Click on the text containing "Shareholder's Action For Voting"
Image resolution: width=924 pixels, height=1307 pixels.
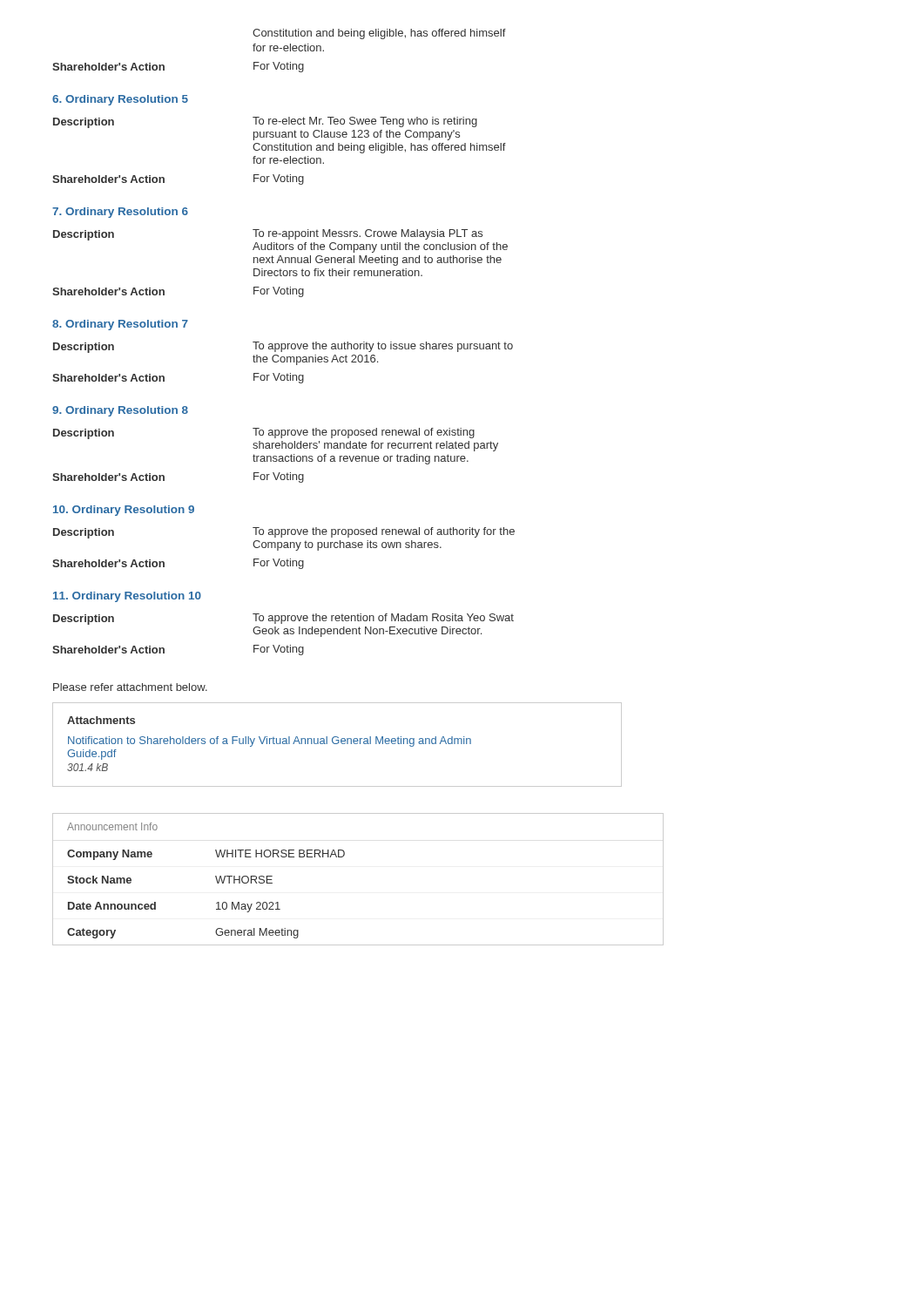pyautogui.click(x=105, y=67)
